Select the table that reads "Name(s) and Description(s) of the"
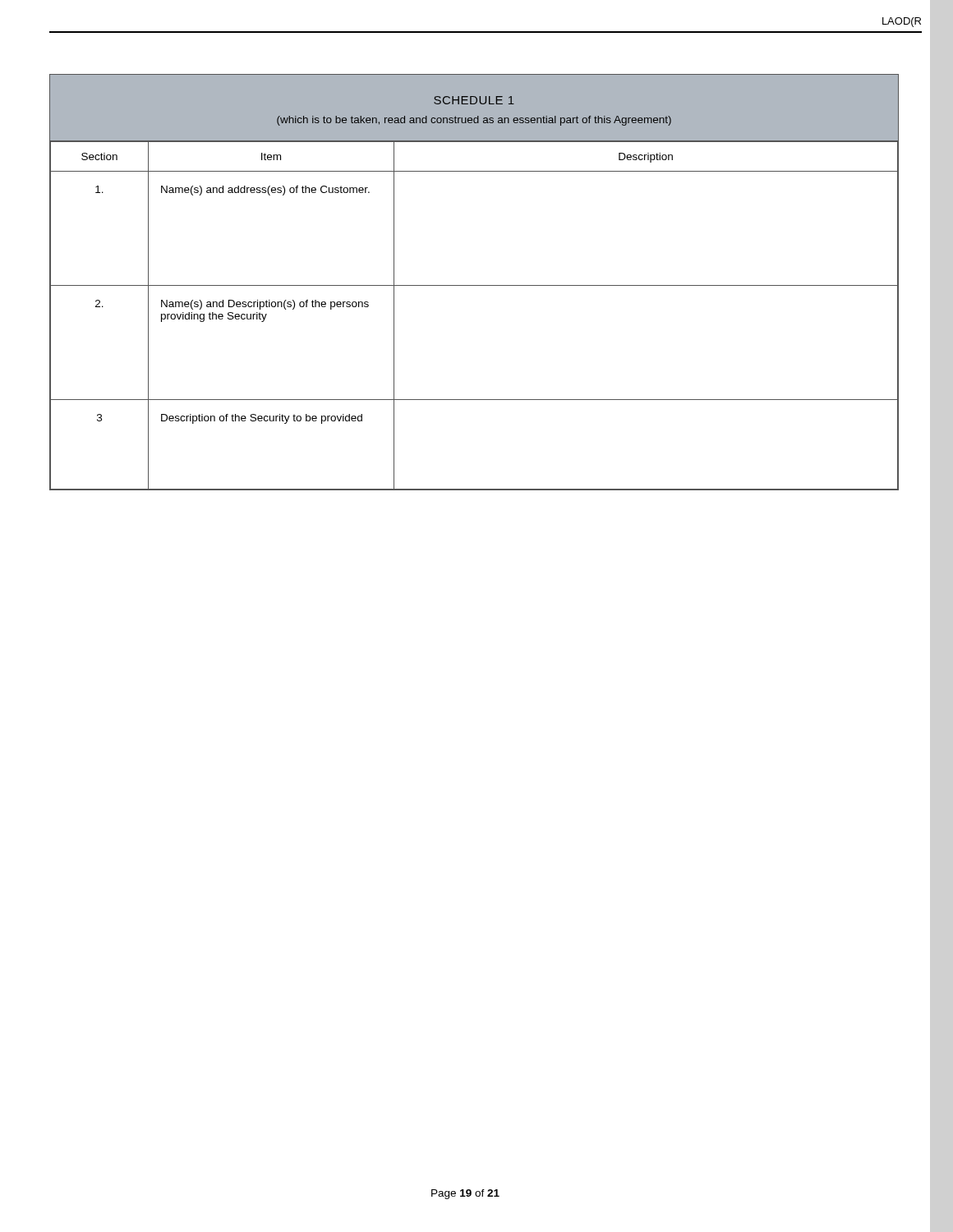 tap(474, 315)
